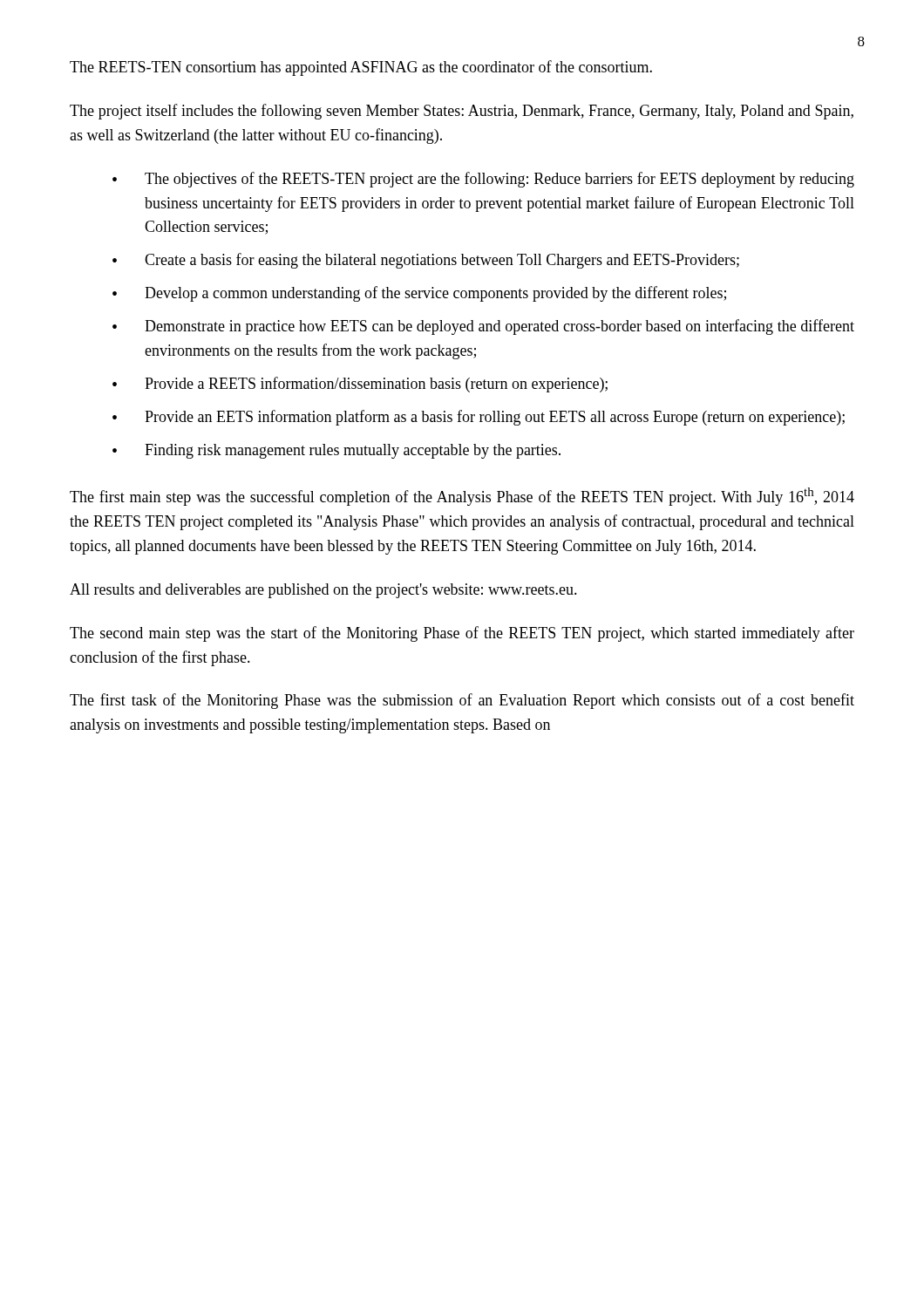The width and height of the screenshot is (924, 1308).
Task: Select the passage starting "All results and deliverables are published"
Action: [324, 589]
